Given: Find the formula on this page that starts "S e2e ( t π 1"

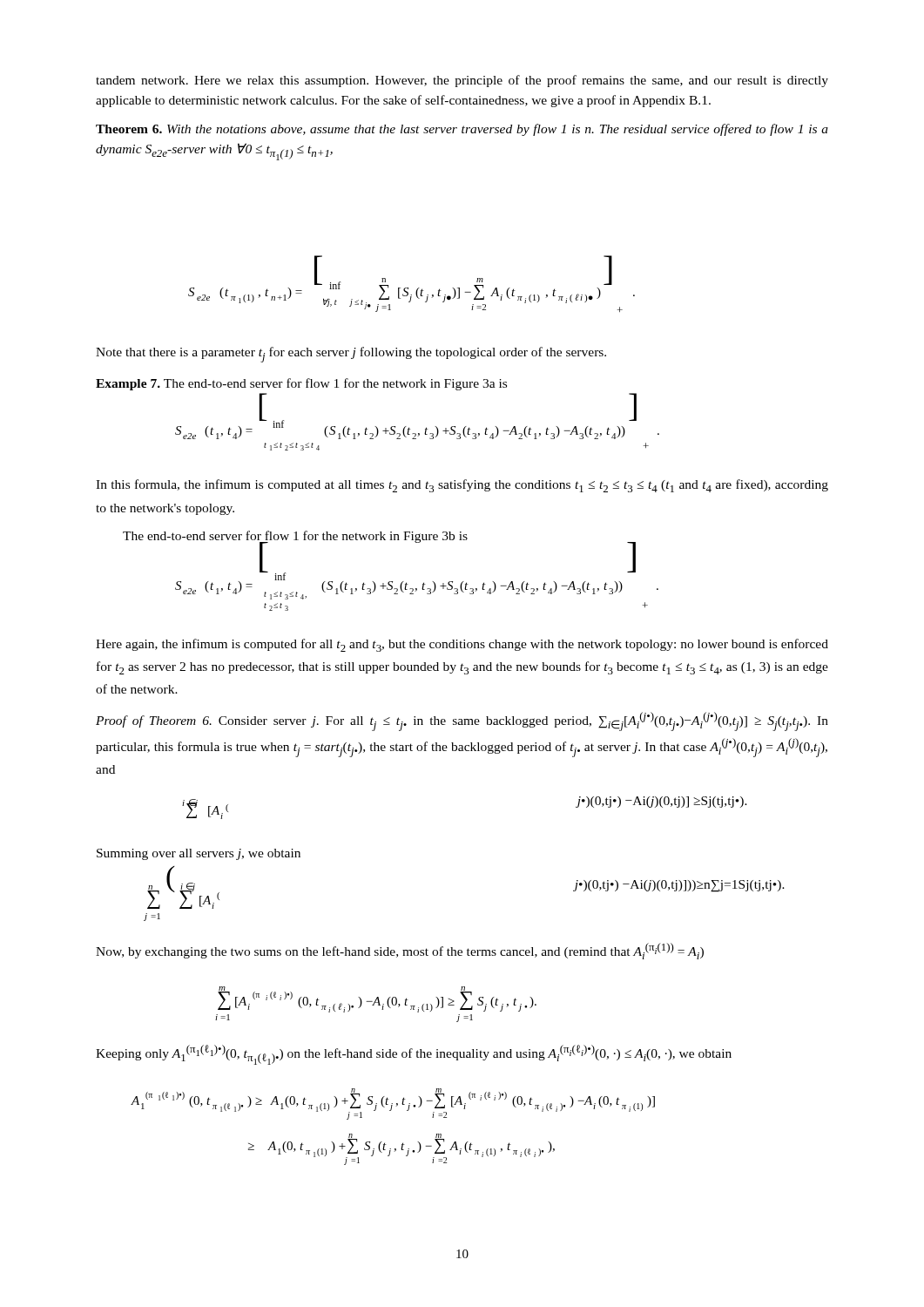Looking at the screenshot, I should (462, 296).
